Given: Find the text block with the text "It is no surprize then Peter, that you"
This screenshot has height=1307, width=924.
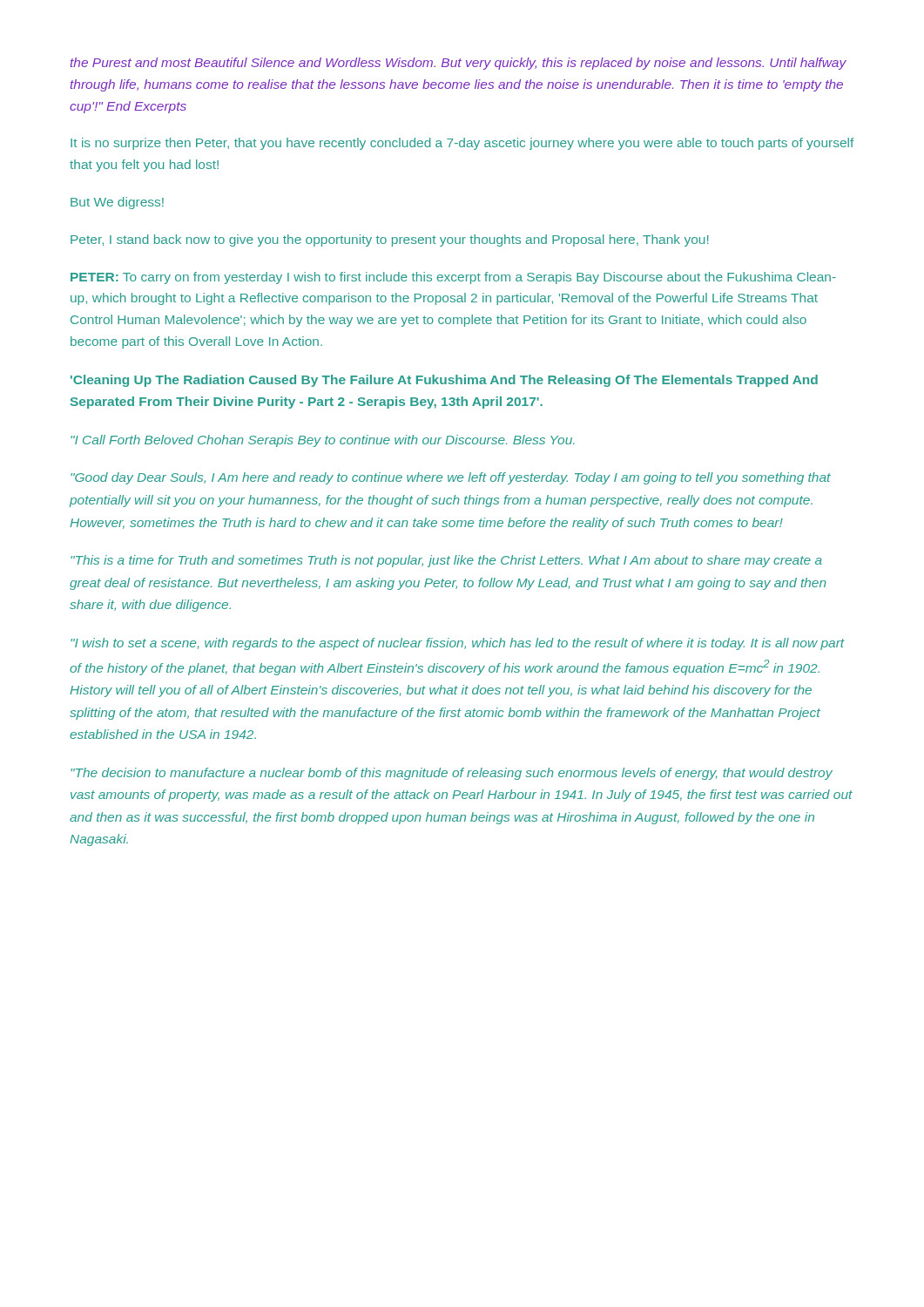Looking at the screenshot, I should [462, 154].
